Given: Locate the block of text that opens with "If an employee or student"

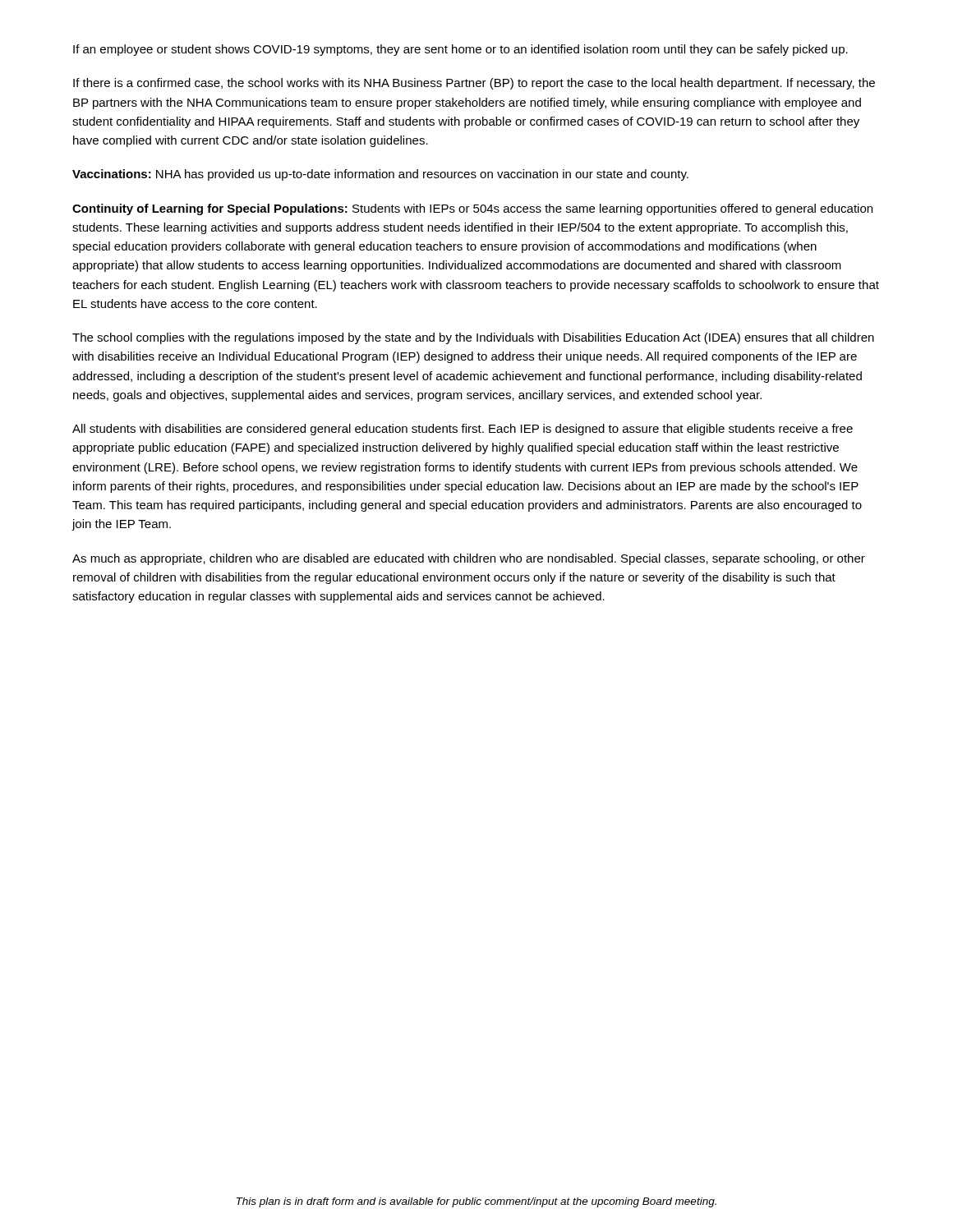Looking at the screenshot, I should 460,49.
